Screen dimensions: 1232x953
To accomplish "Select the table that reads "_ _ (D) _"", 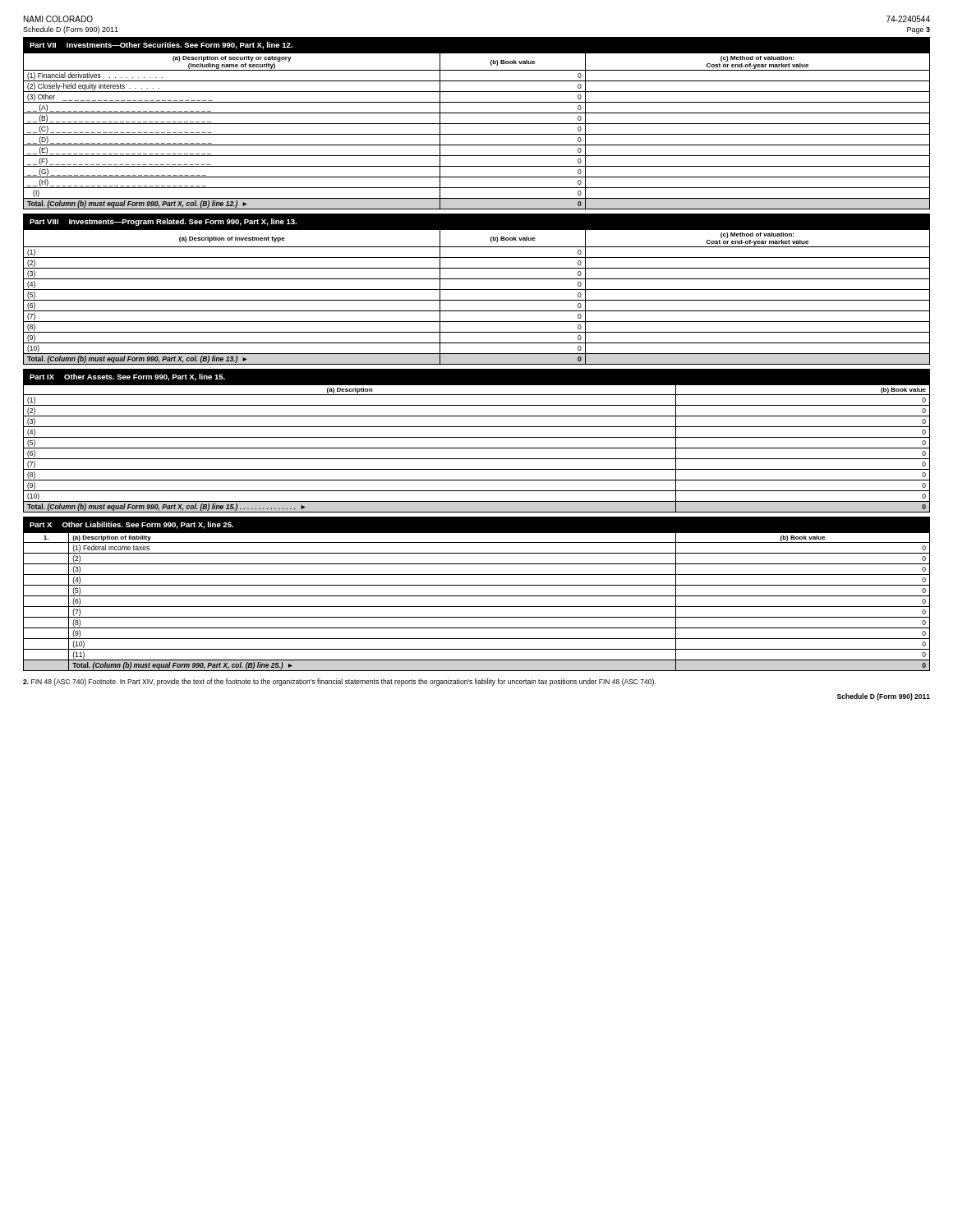I will click(x=476, y=131).
